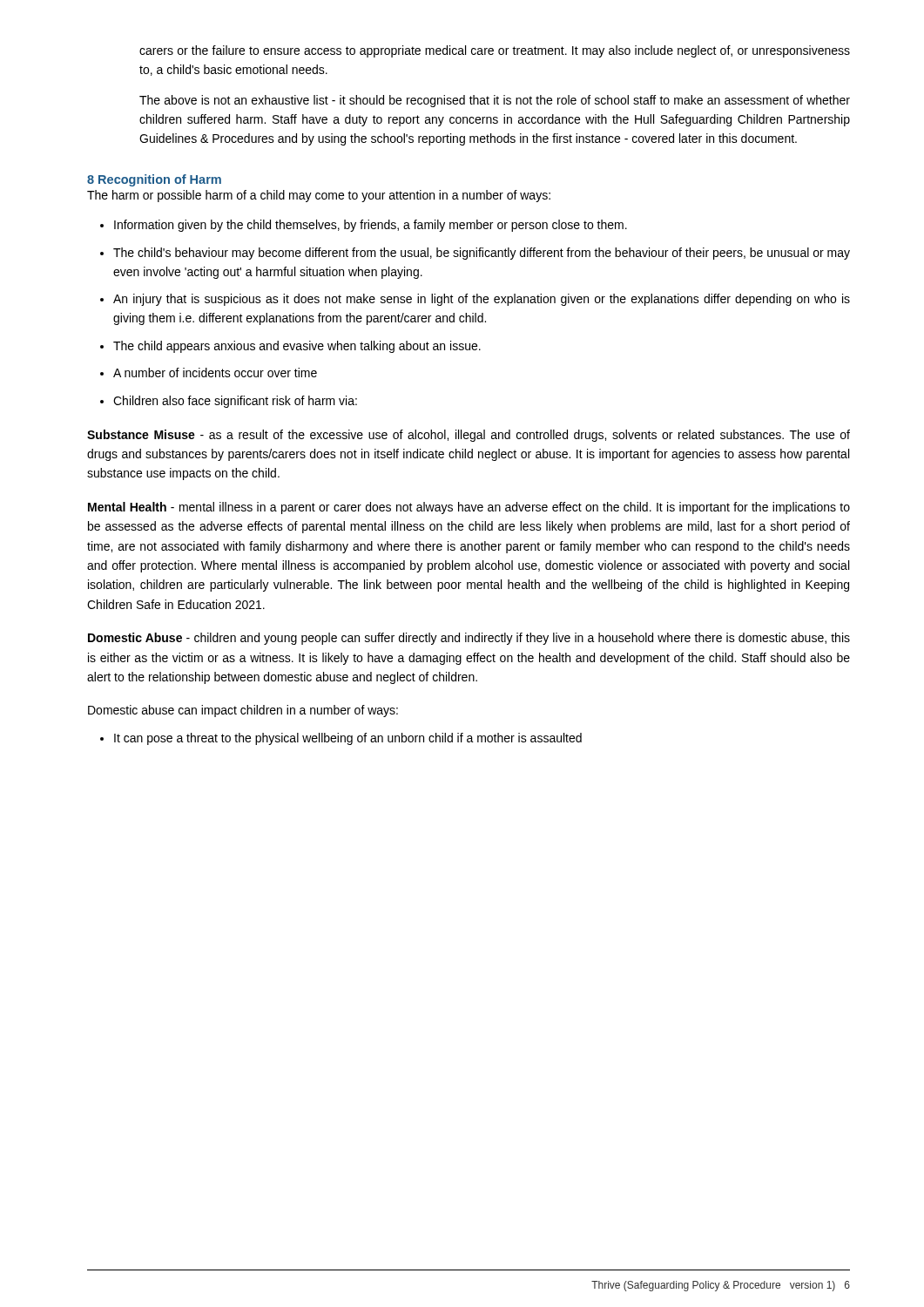Click the passage that begins "The harm or possible"
This screenshot has height=1307, width=924.
tap(469, 196)
